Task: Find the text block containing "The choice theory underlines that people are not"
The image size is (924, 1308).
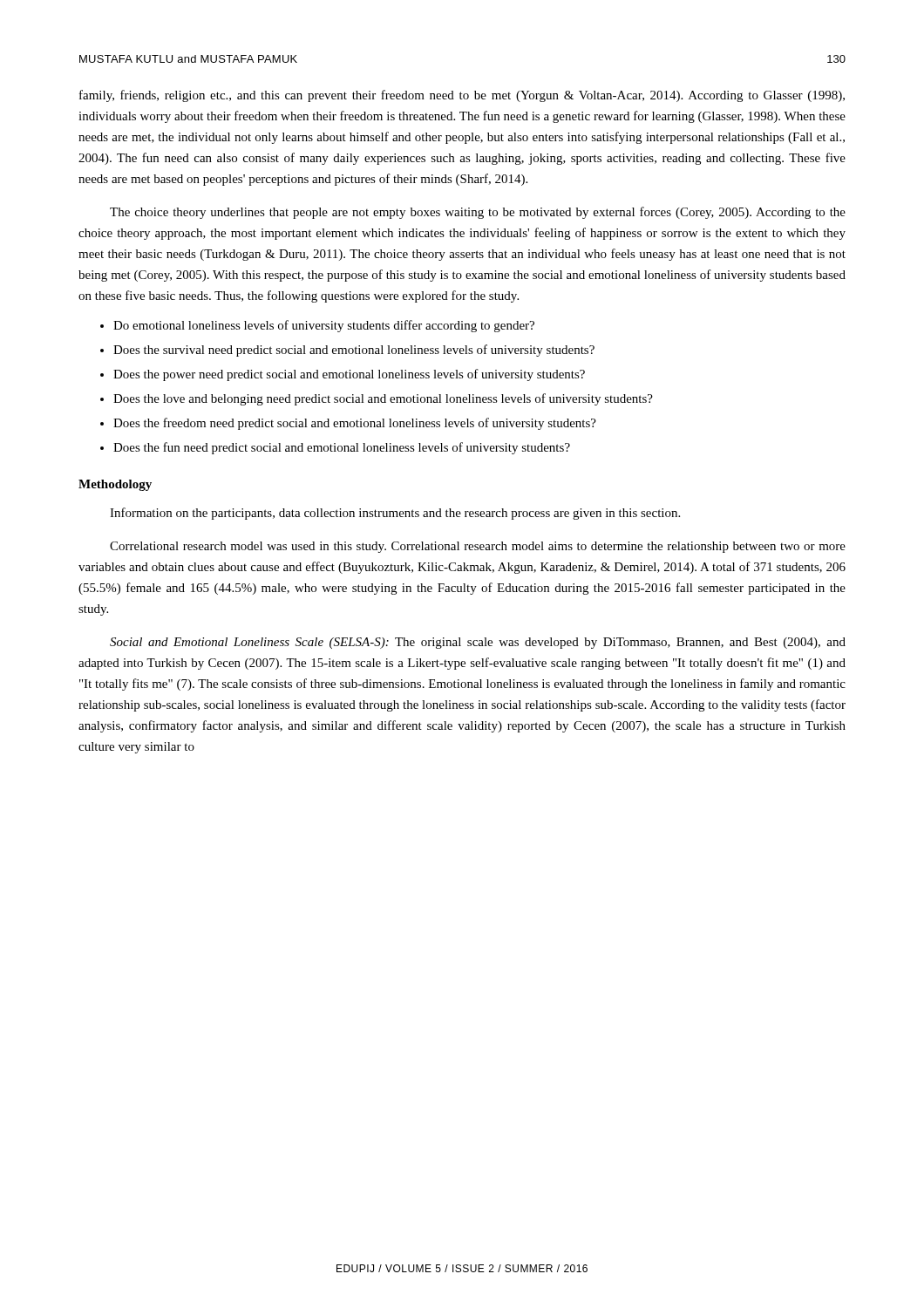Action: tap(462, 254)
